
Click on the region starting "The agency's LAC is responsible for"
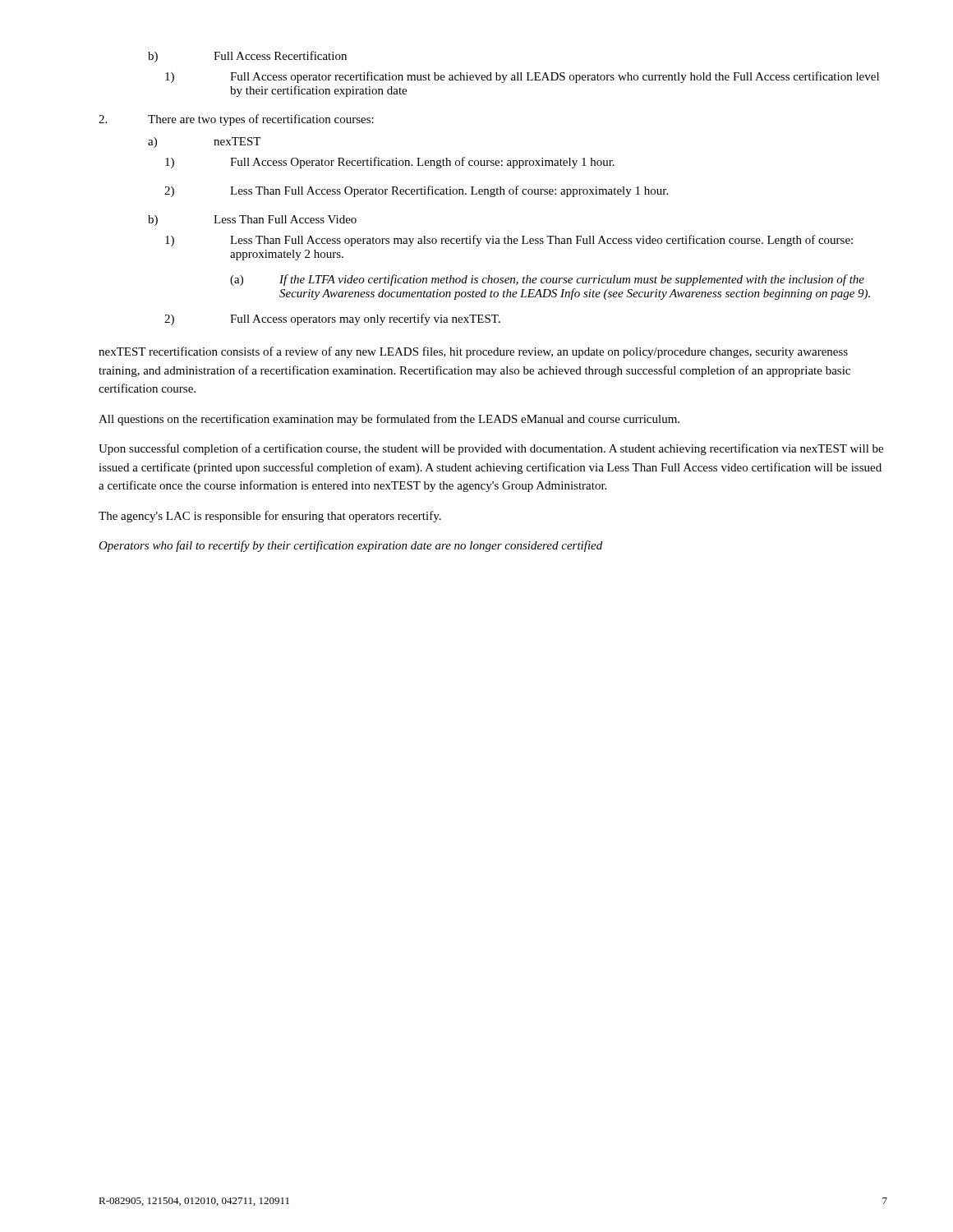[x=270, y=515]
